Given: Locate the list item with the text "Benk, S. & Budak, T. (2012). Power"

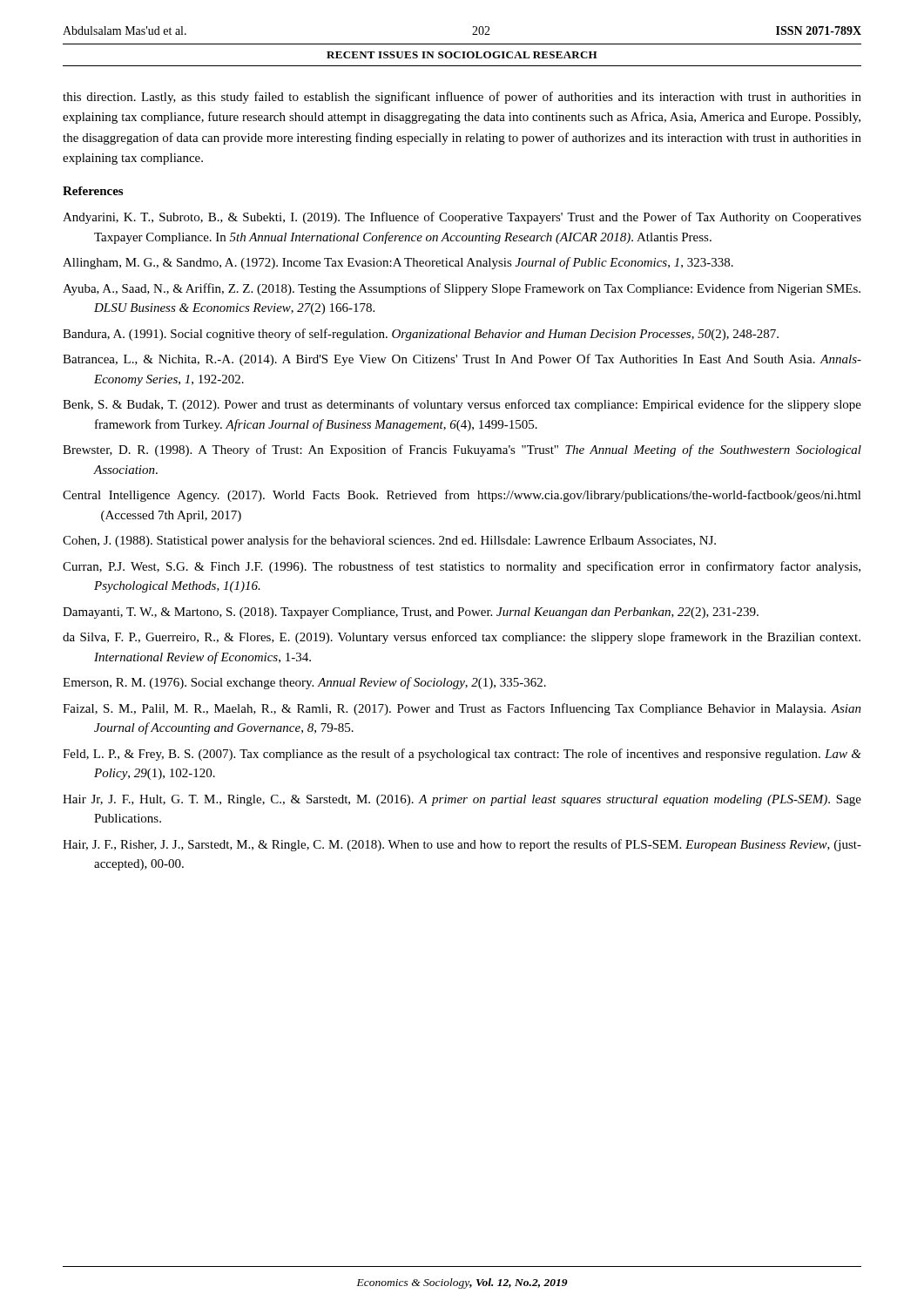Looking at the screenshot, I should pyautogui.click(x=462, y=414).
